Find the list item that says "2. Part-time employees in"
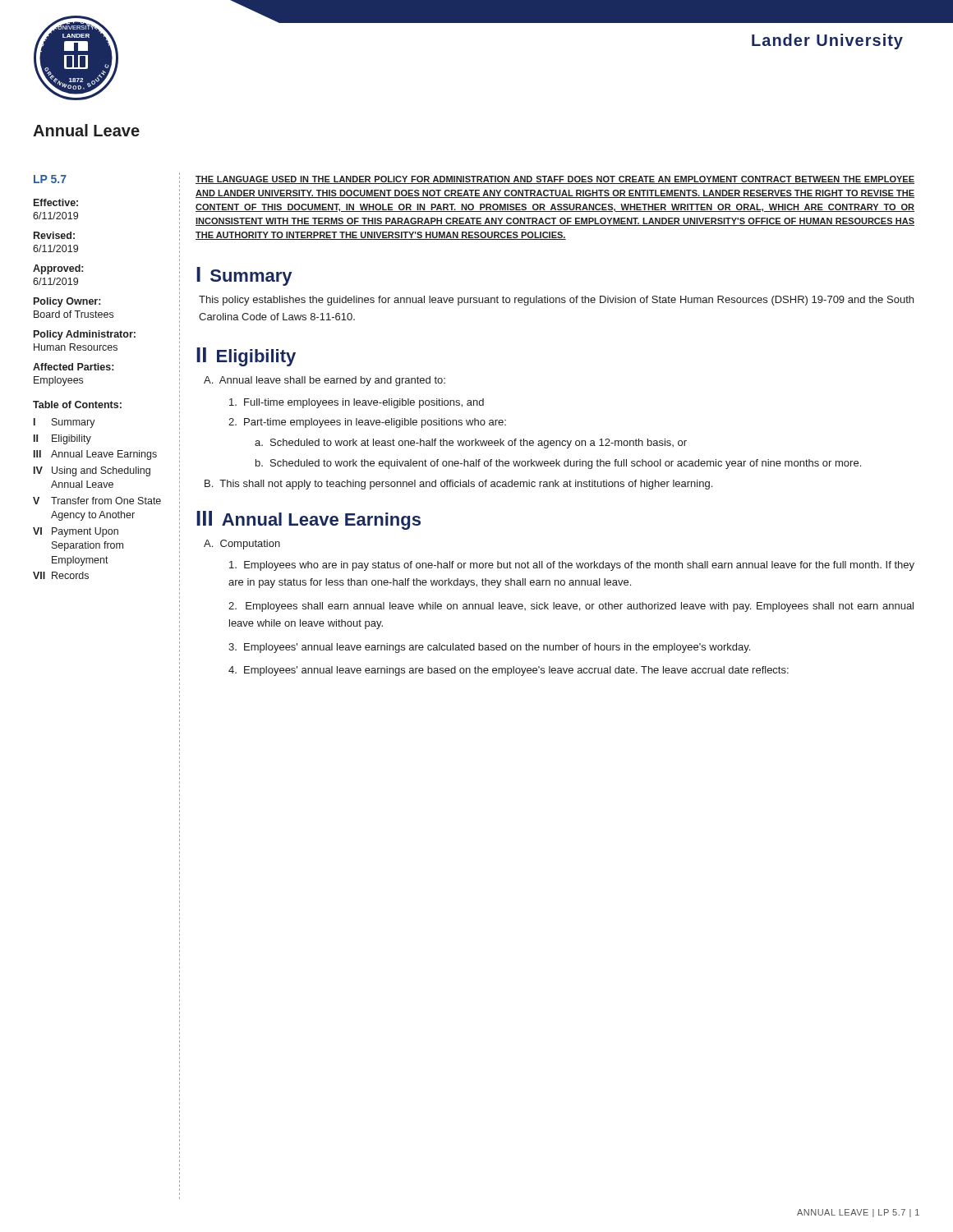Image resolution: width=953 pixels, height=1232 pixels. [368, 422]
